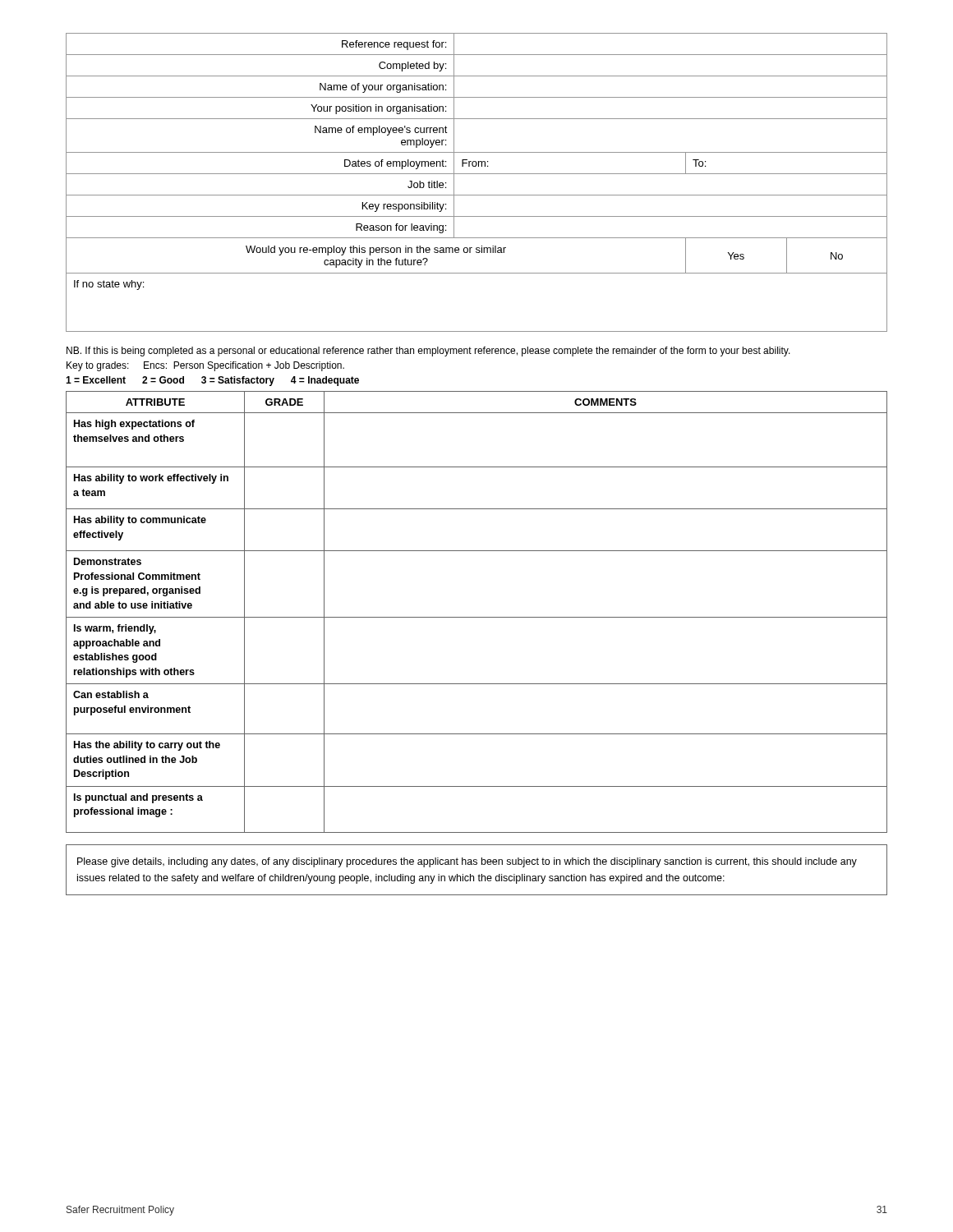
Task: Where is the passage that starts "Please give details,"?
Action: [467, 869]
